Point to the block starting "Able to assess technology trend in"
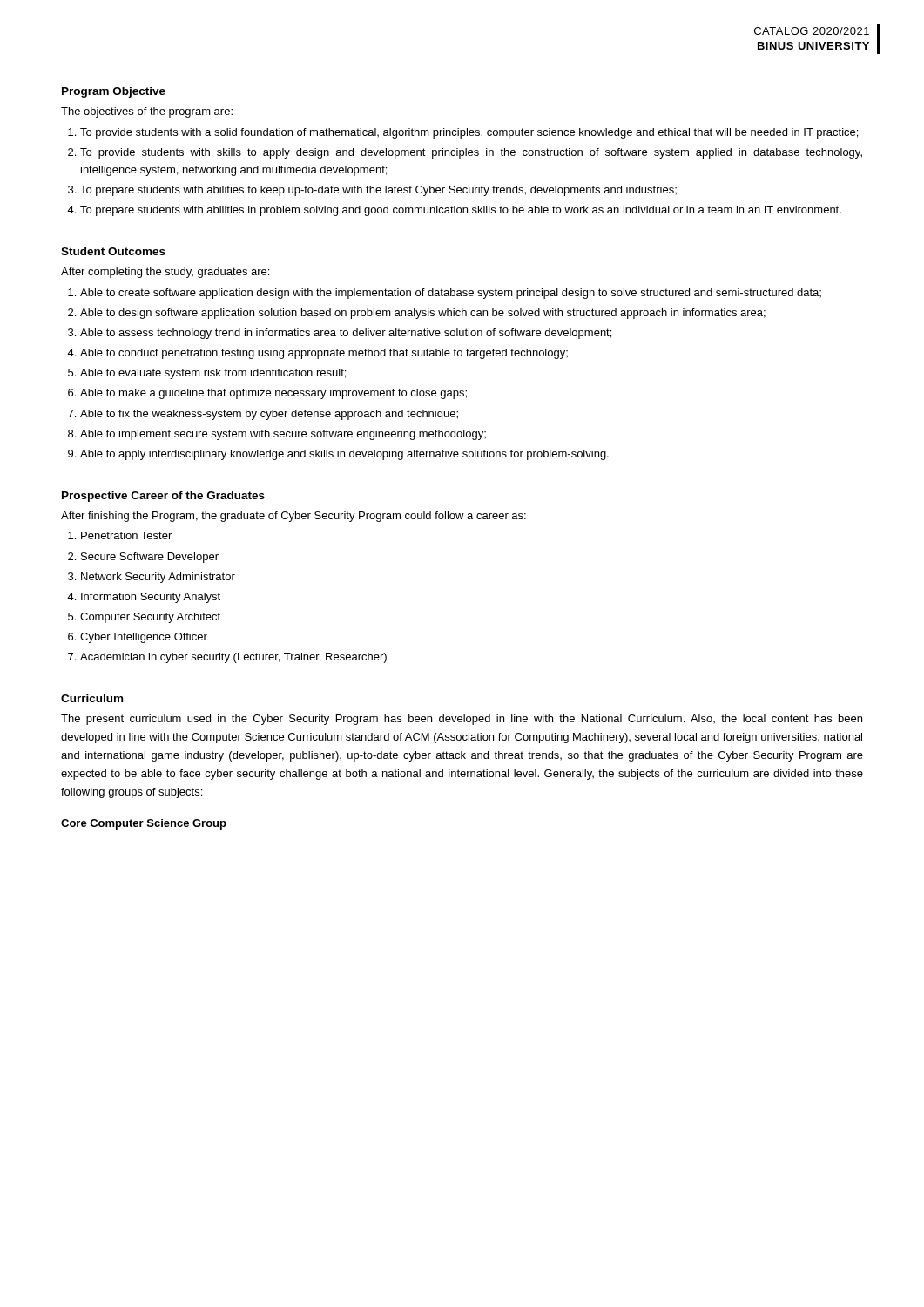The image size is (924, 1307). (x=472, y=333)
